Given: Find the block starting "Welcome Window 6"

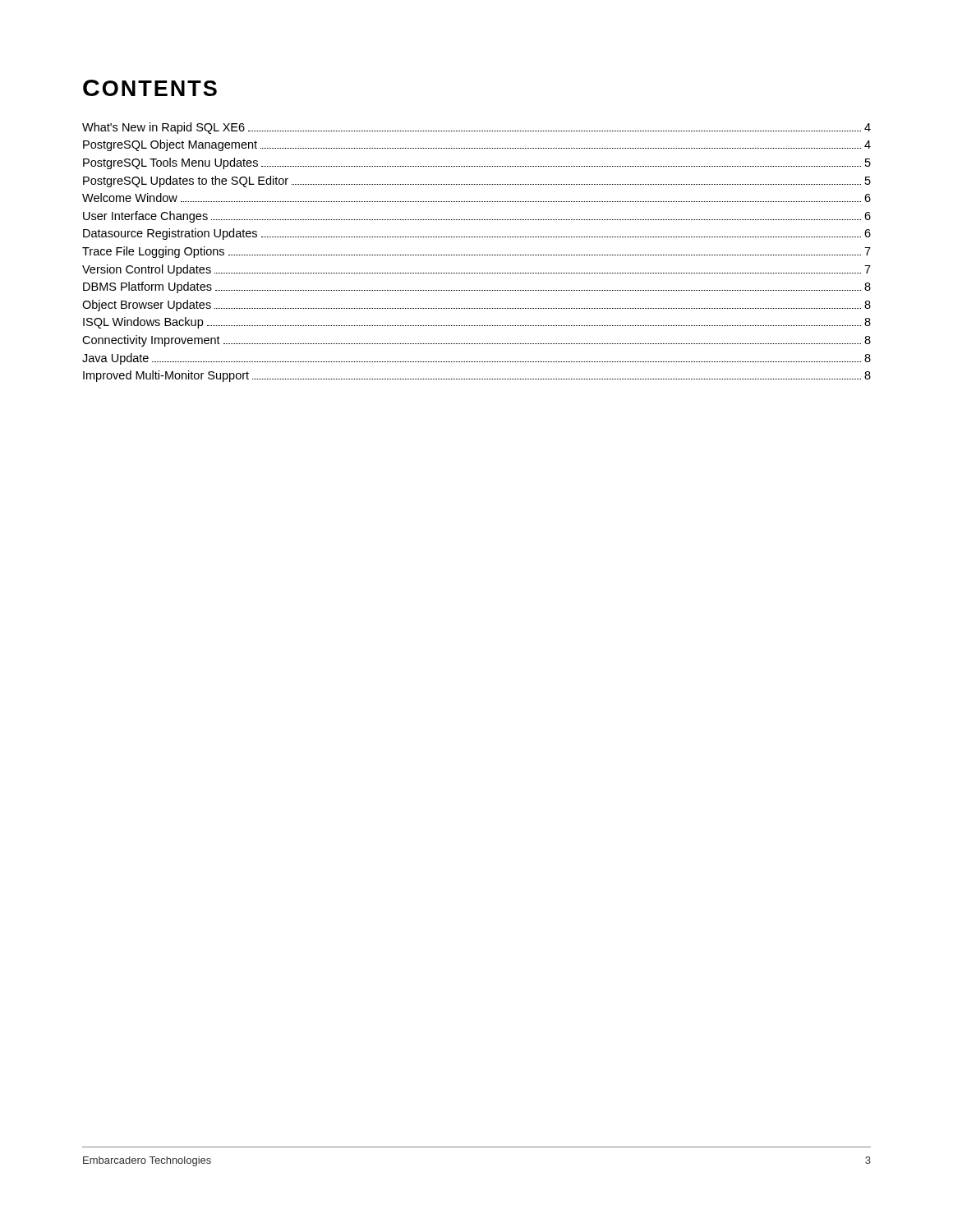Looking at the screenshot, I should click(476, 198).
